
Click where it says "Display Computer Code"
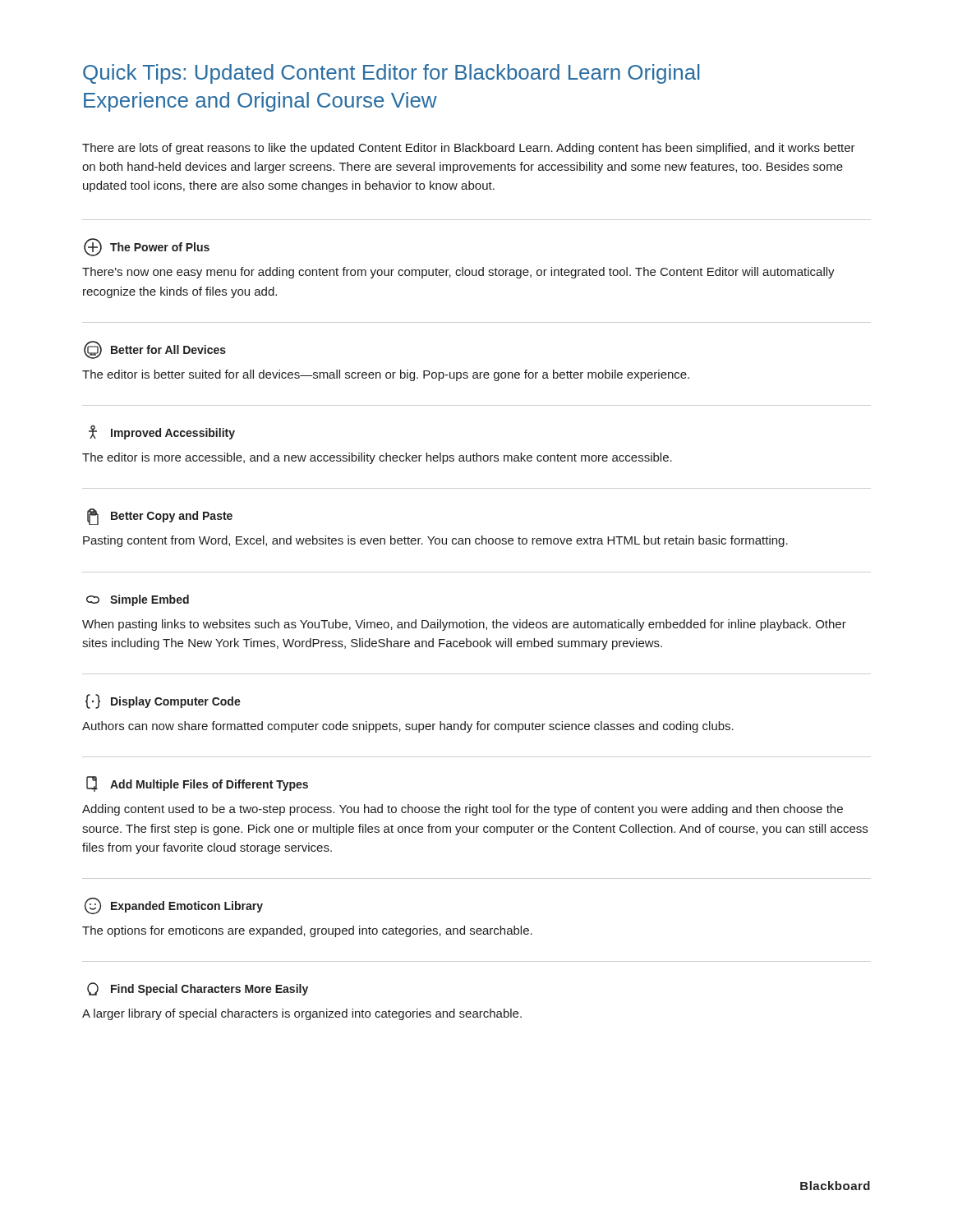click(x=161, y=702)
